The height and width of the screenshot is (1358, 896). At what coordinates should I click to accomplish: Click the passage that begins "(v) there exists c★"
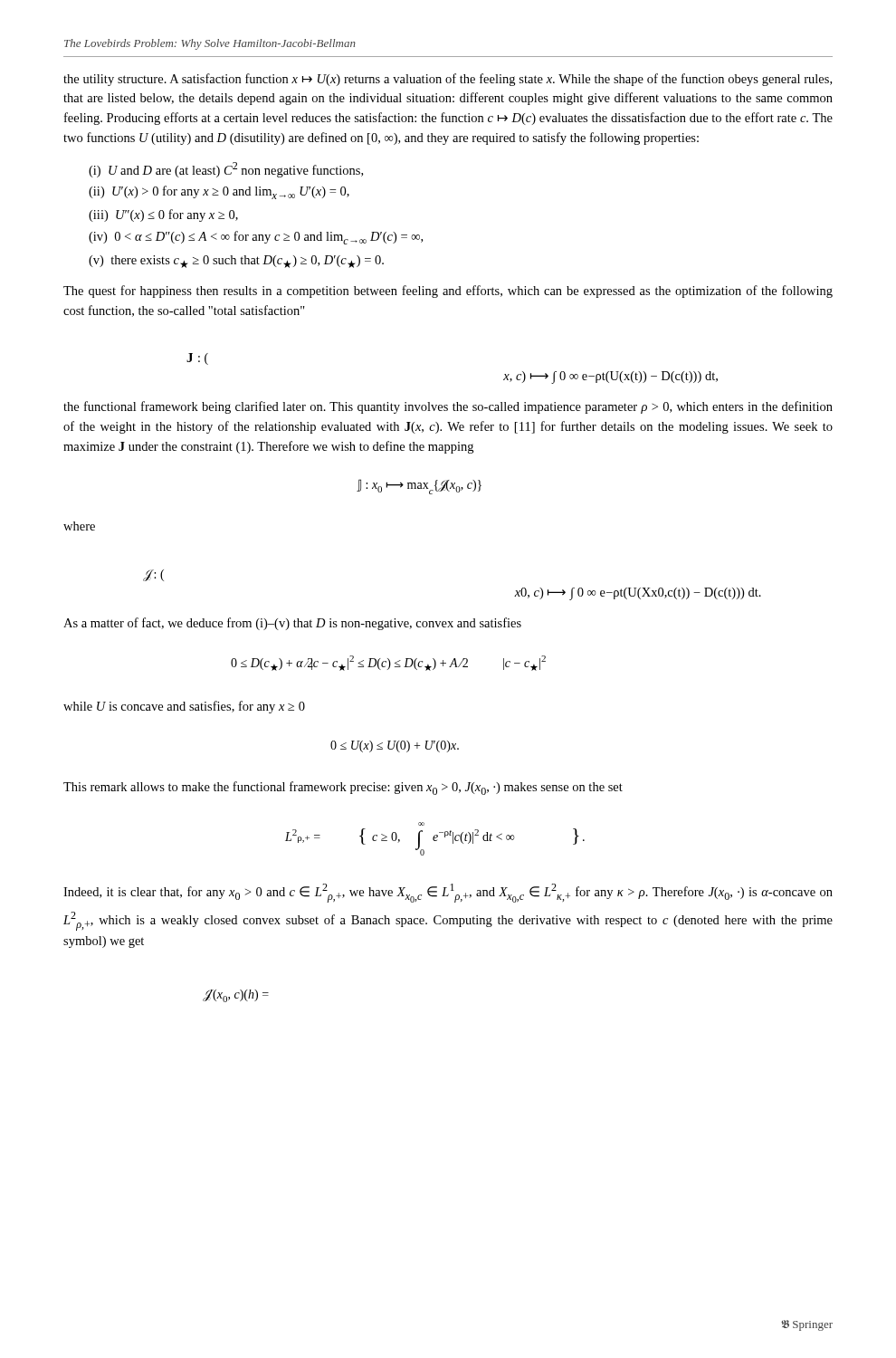point(237,261)
